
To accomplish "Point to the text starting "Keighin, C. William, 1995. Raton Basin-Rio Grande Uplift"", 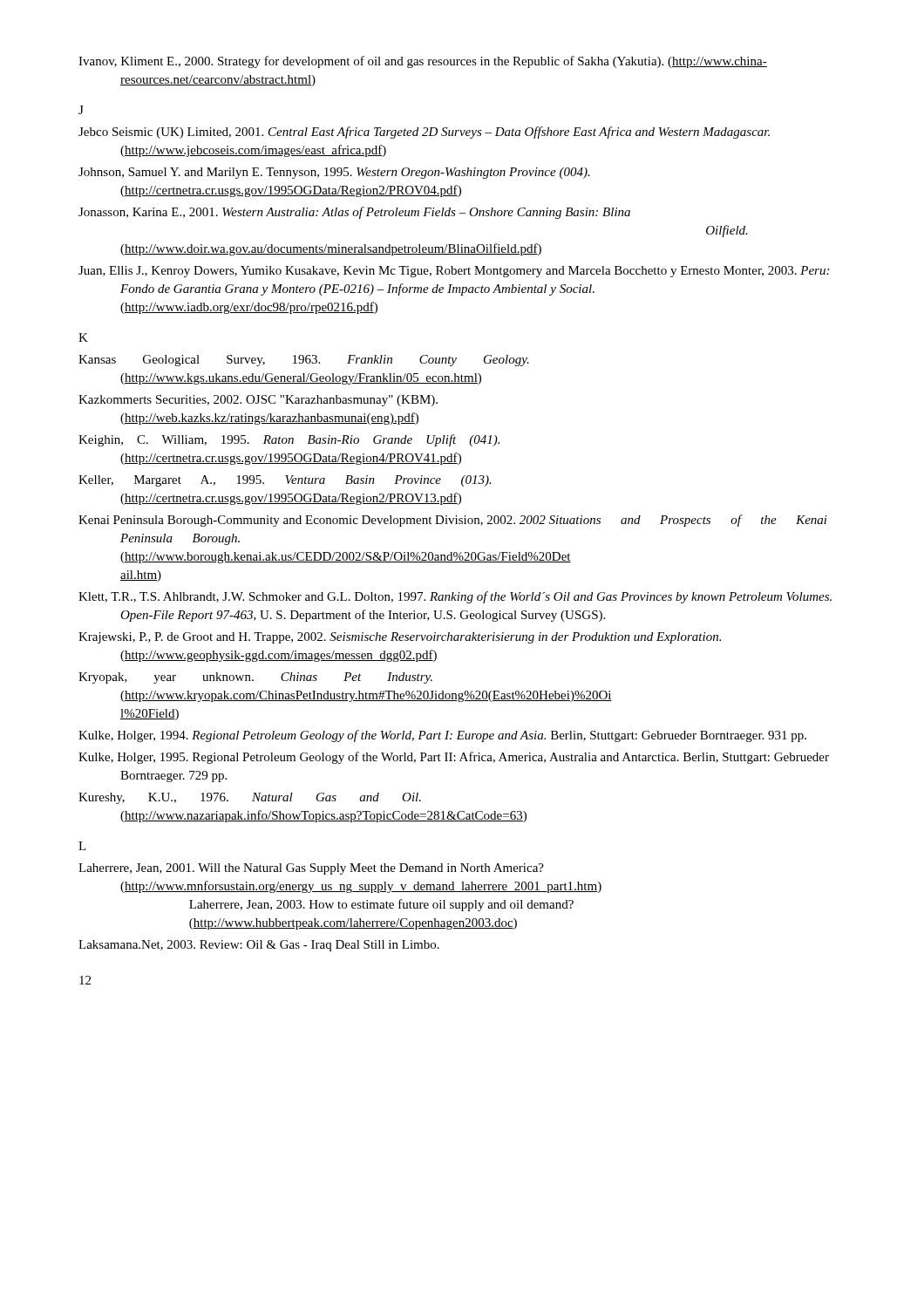I will [x=290, y=449].
